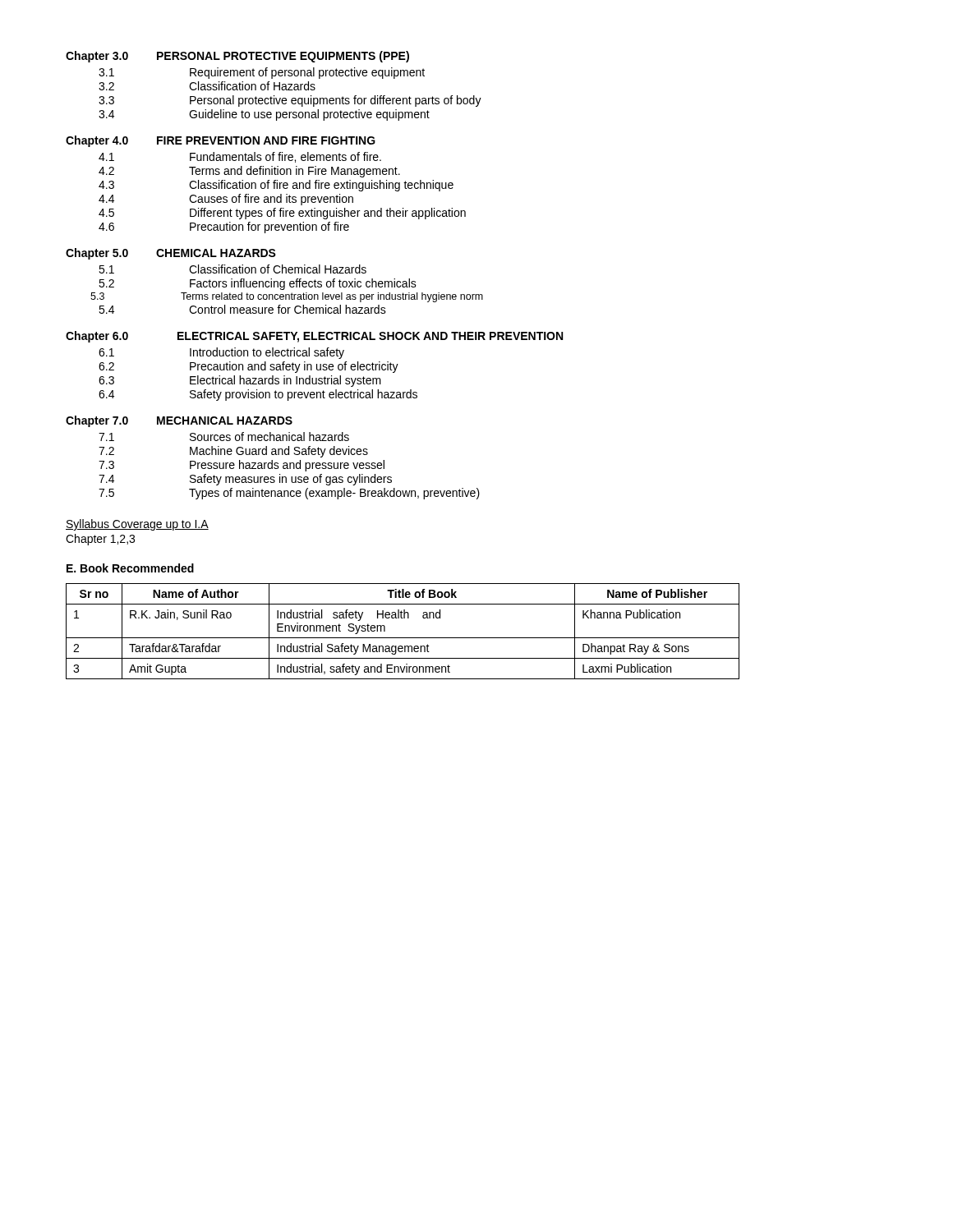The image size is (953, 1232).
Task: Click on the element starting "4.6Precaution for prevention of"
Action: click(x=224, y=228)
